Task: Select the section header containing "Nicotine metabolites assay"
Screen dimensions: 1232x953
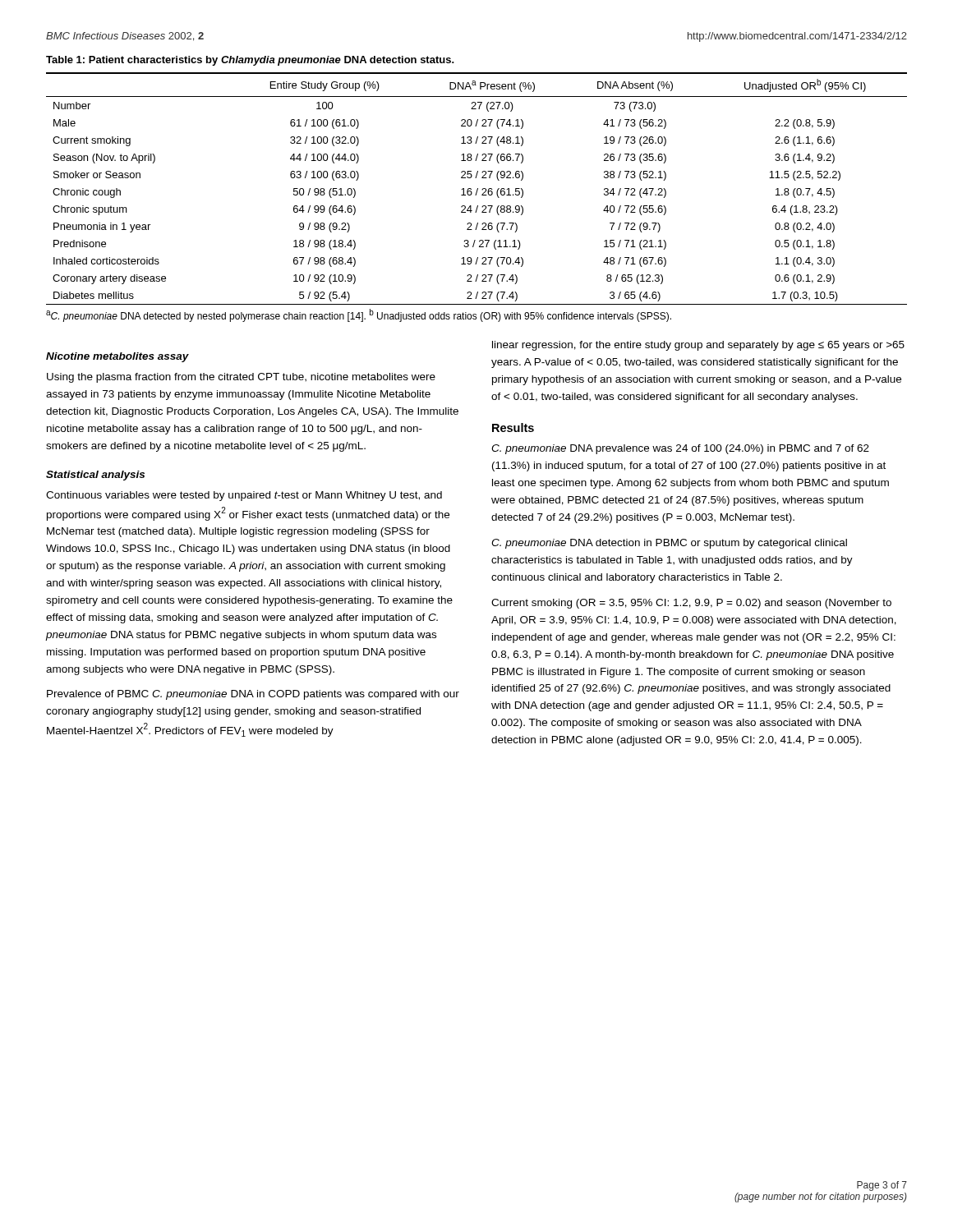Action: [x=117, y=356]
